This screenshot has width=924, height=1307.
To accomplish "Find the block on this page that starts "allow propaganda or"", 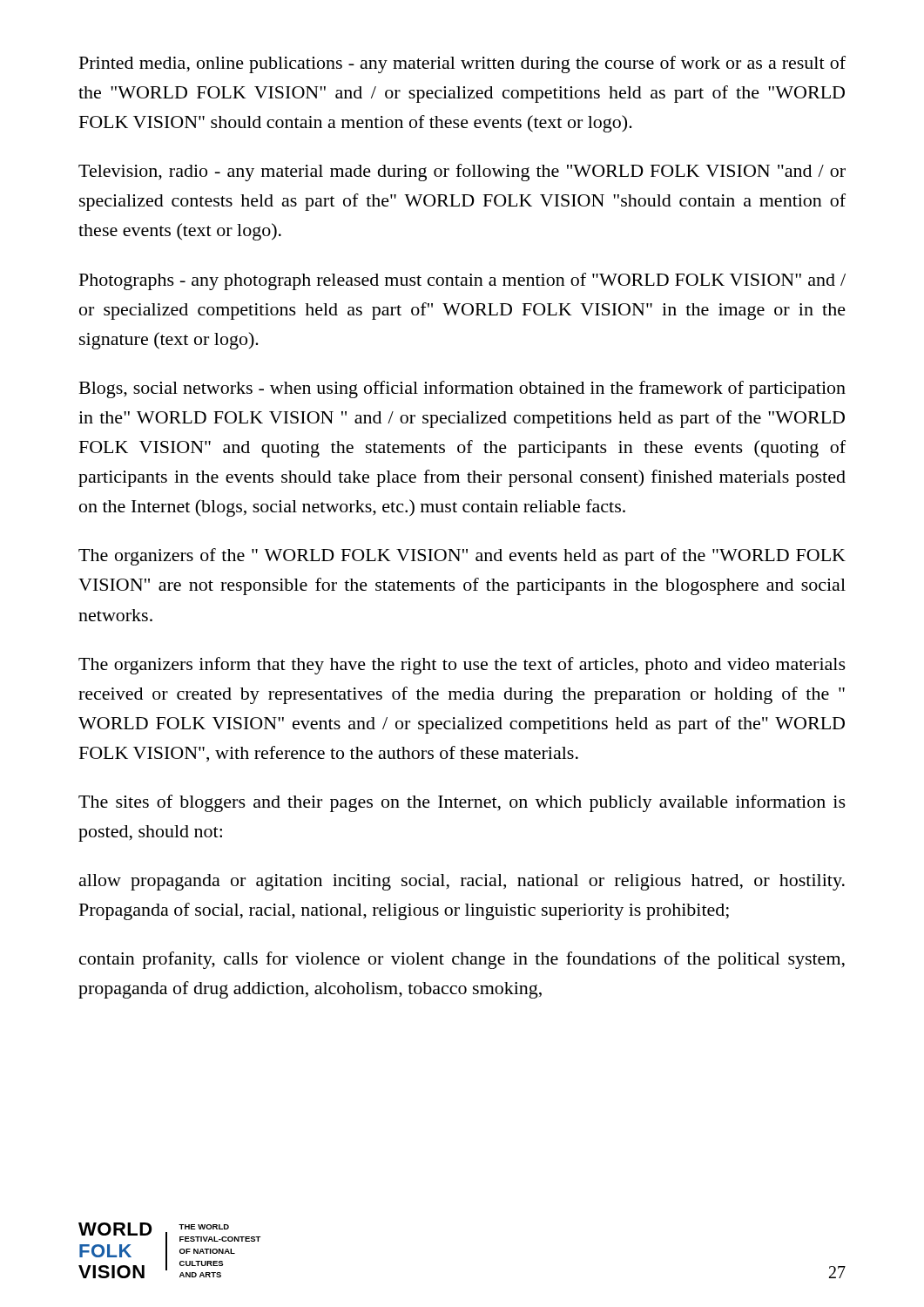I will (462, 895).
